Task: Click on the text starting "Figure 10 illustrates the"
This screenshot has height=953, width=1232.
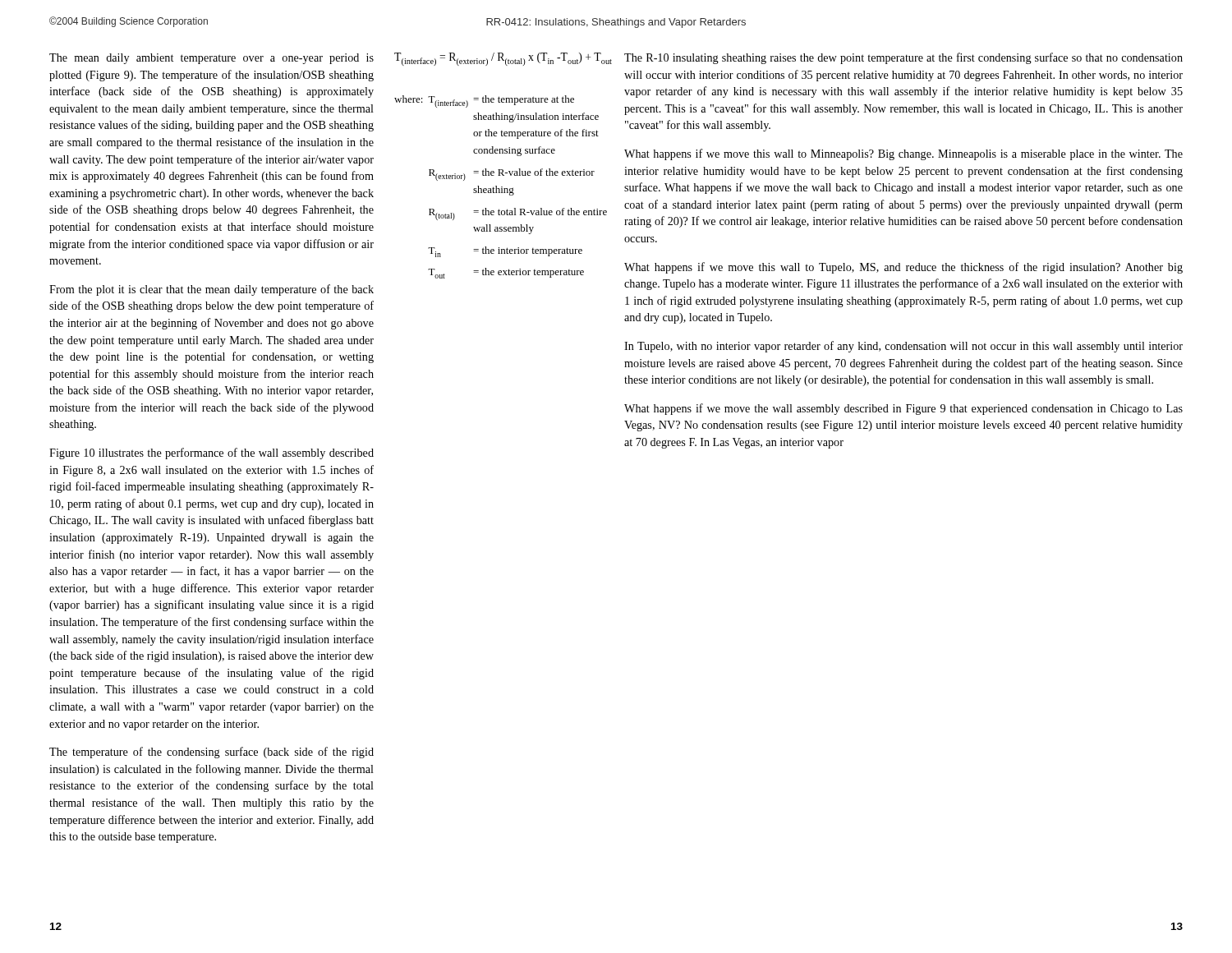Action: coord(211,588)
